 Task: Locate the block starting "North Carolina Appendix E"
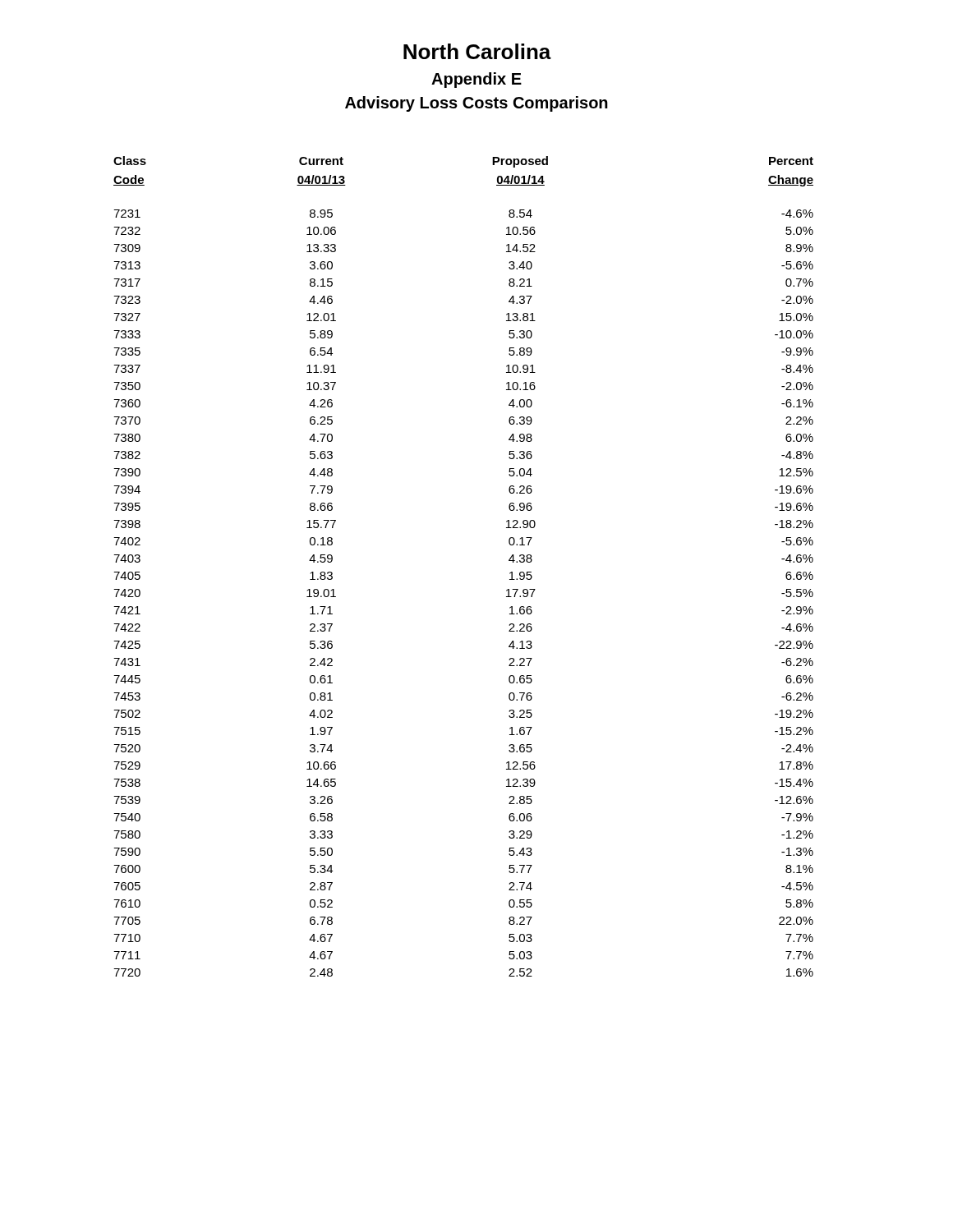coord(476,76)
